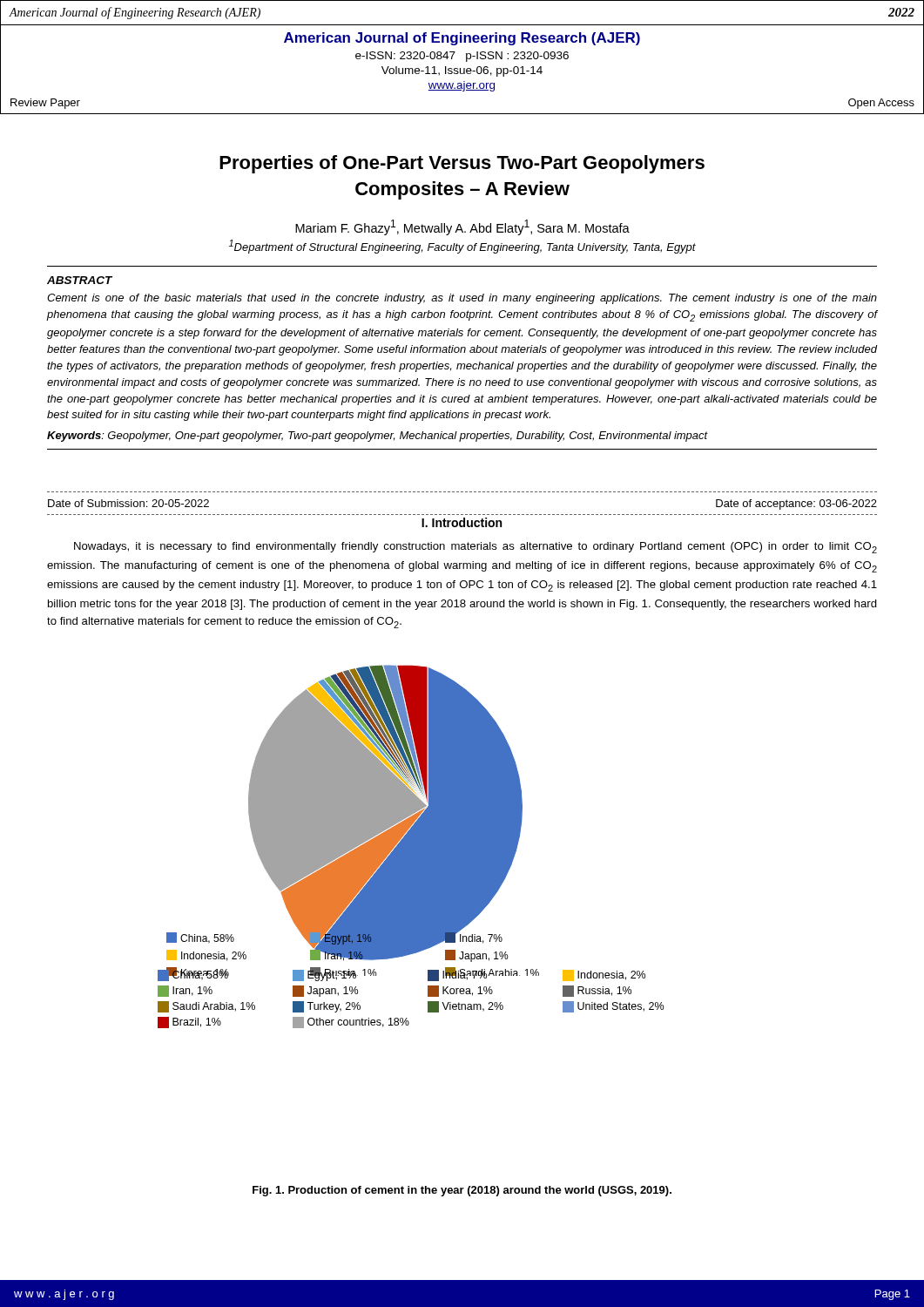Click the passage that begins "ABSTRACT Cement is one of the basic"

(x=462, y=358)
